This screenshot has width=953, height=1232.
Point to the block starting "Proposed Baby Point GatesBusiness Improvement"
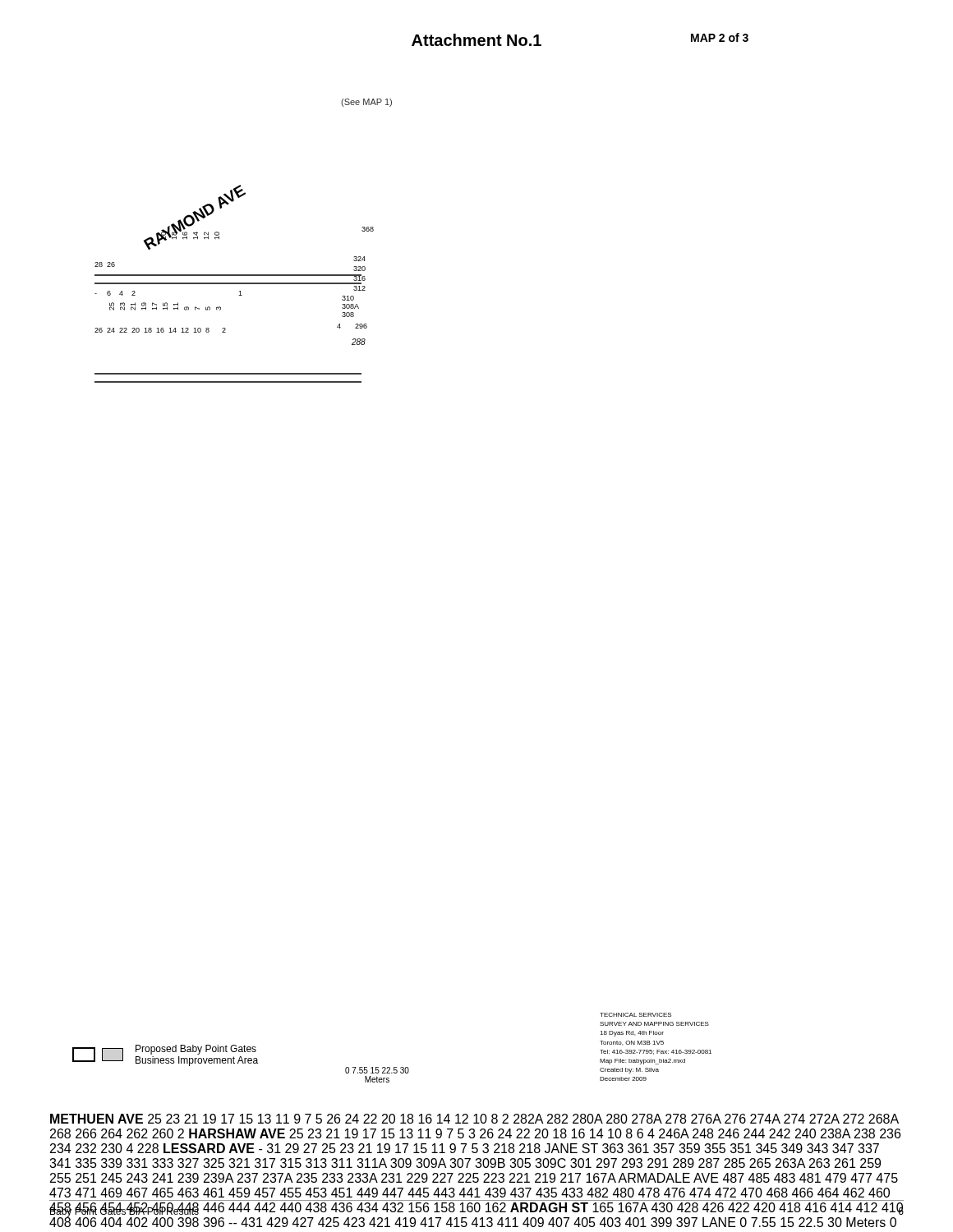[165, 1055]
